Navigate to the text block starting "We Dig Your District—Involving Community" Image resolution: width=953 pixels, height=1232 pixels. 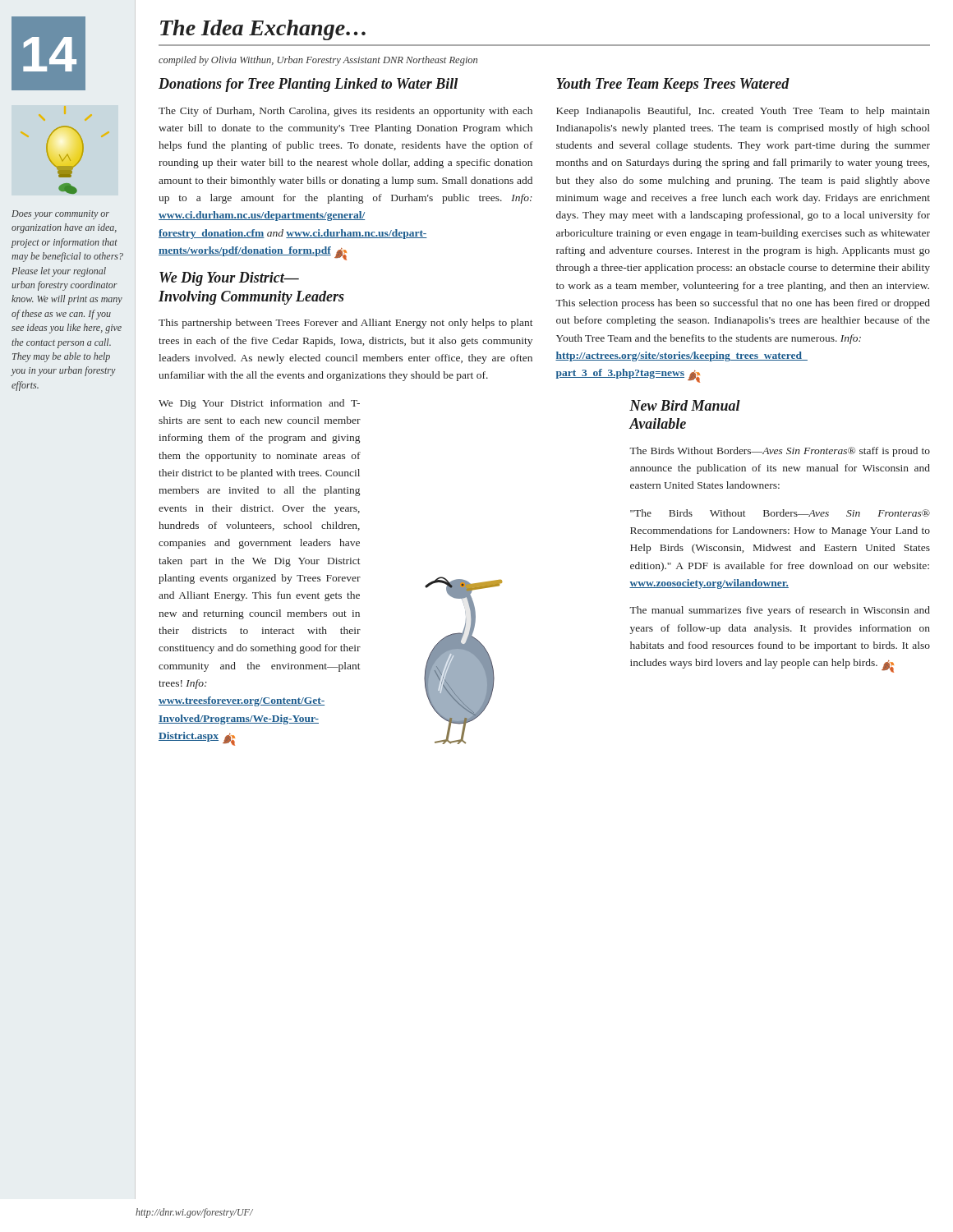tap(251, 287)
